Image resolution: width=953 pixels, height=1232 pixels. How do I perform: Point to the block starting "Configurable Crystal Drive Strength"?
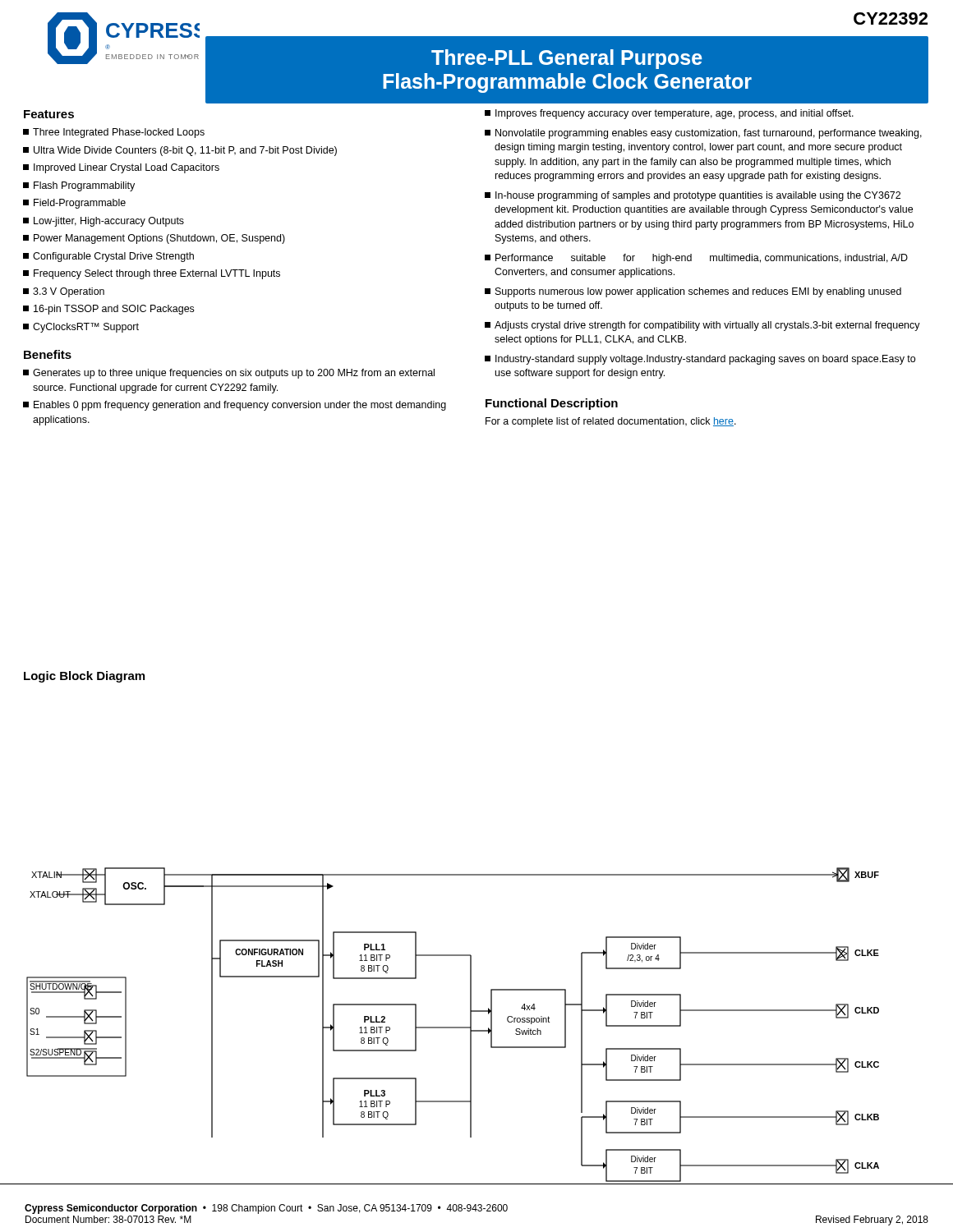click(109, 256)
